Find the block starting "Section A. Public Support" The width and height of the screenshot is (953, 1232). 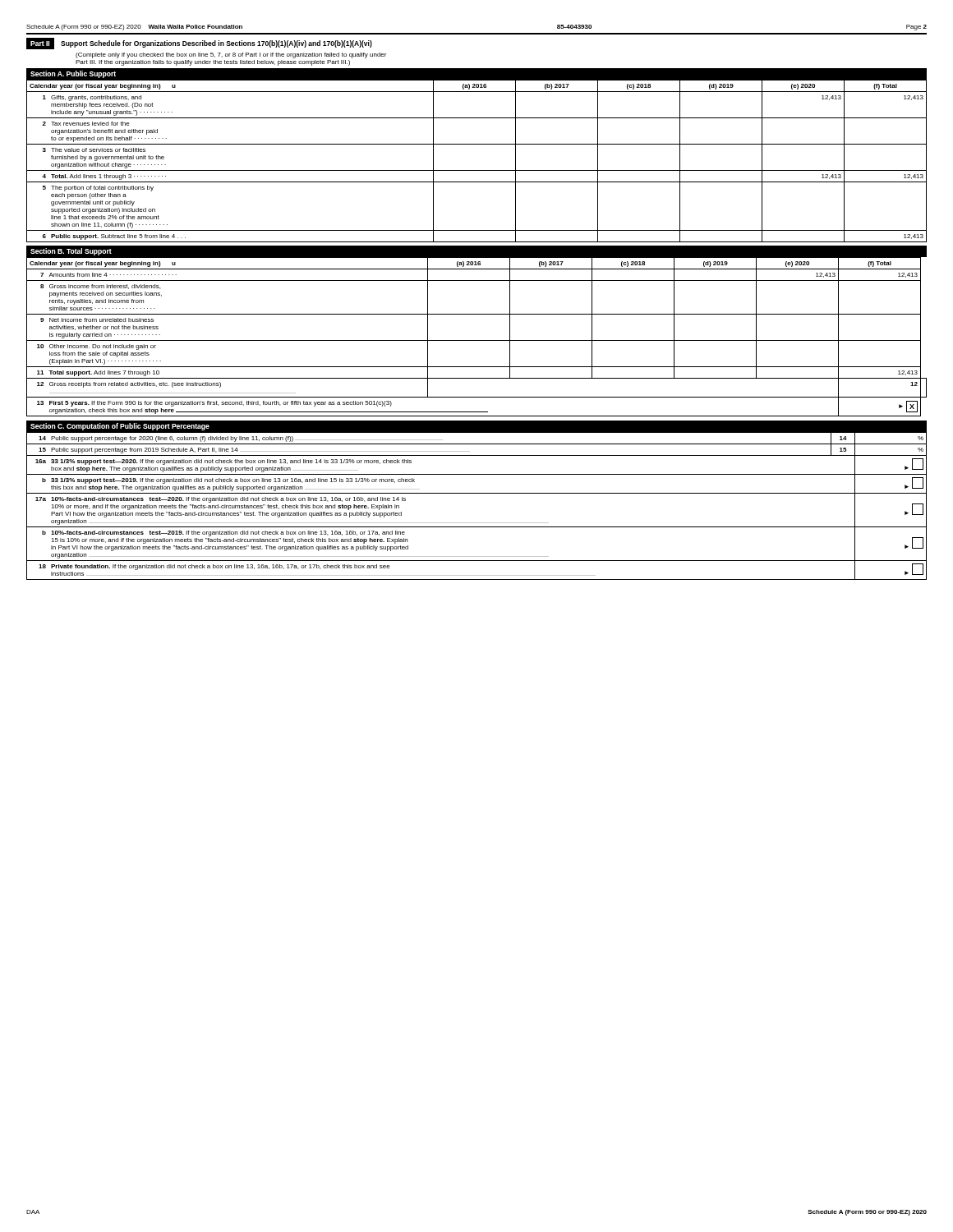(x=73, y=74)
